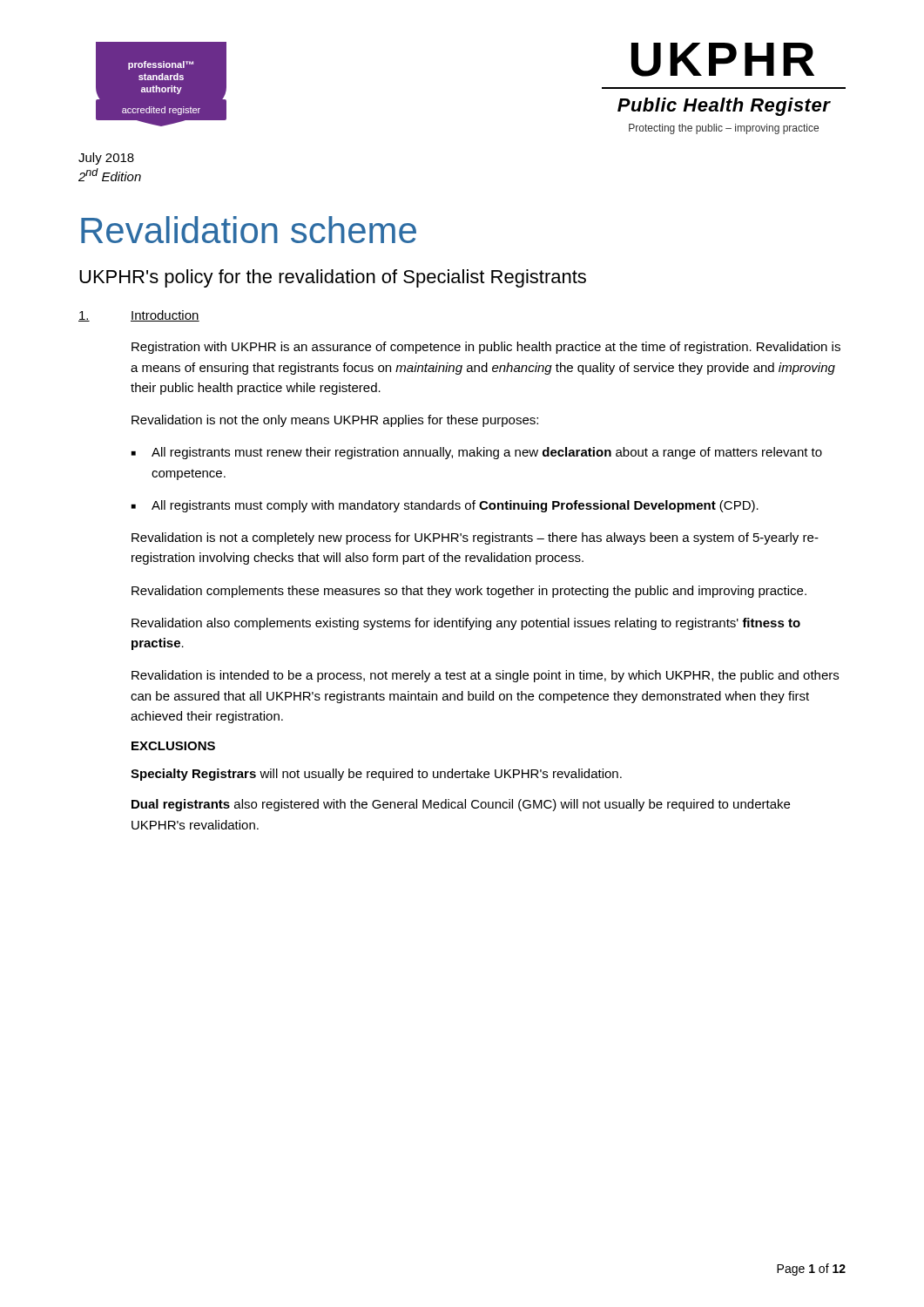Point to the element starting "Revalidation is not a completely"

point(475,547)
